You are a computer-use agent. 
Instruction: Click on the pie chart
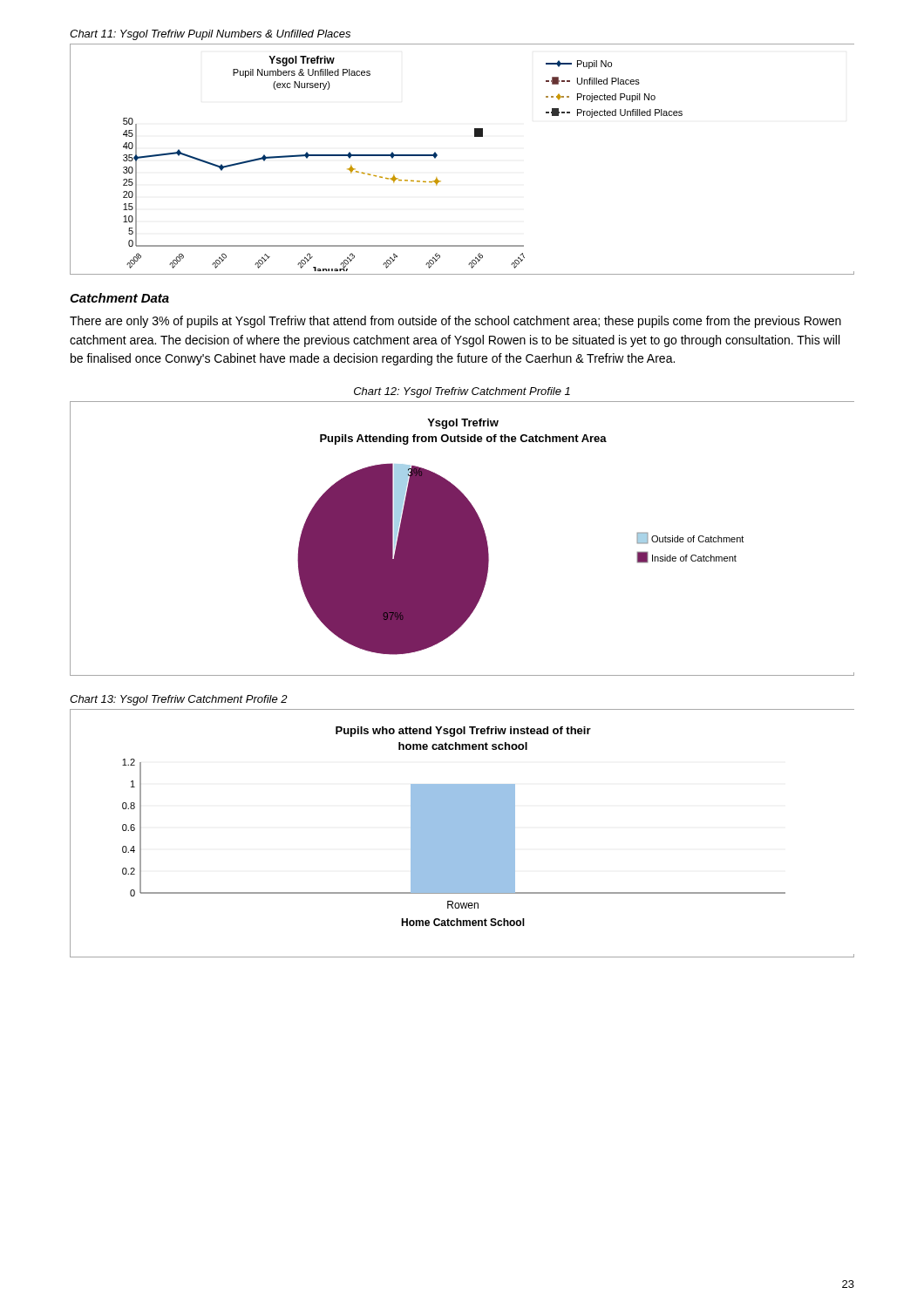coord(462,539)
